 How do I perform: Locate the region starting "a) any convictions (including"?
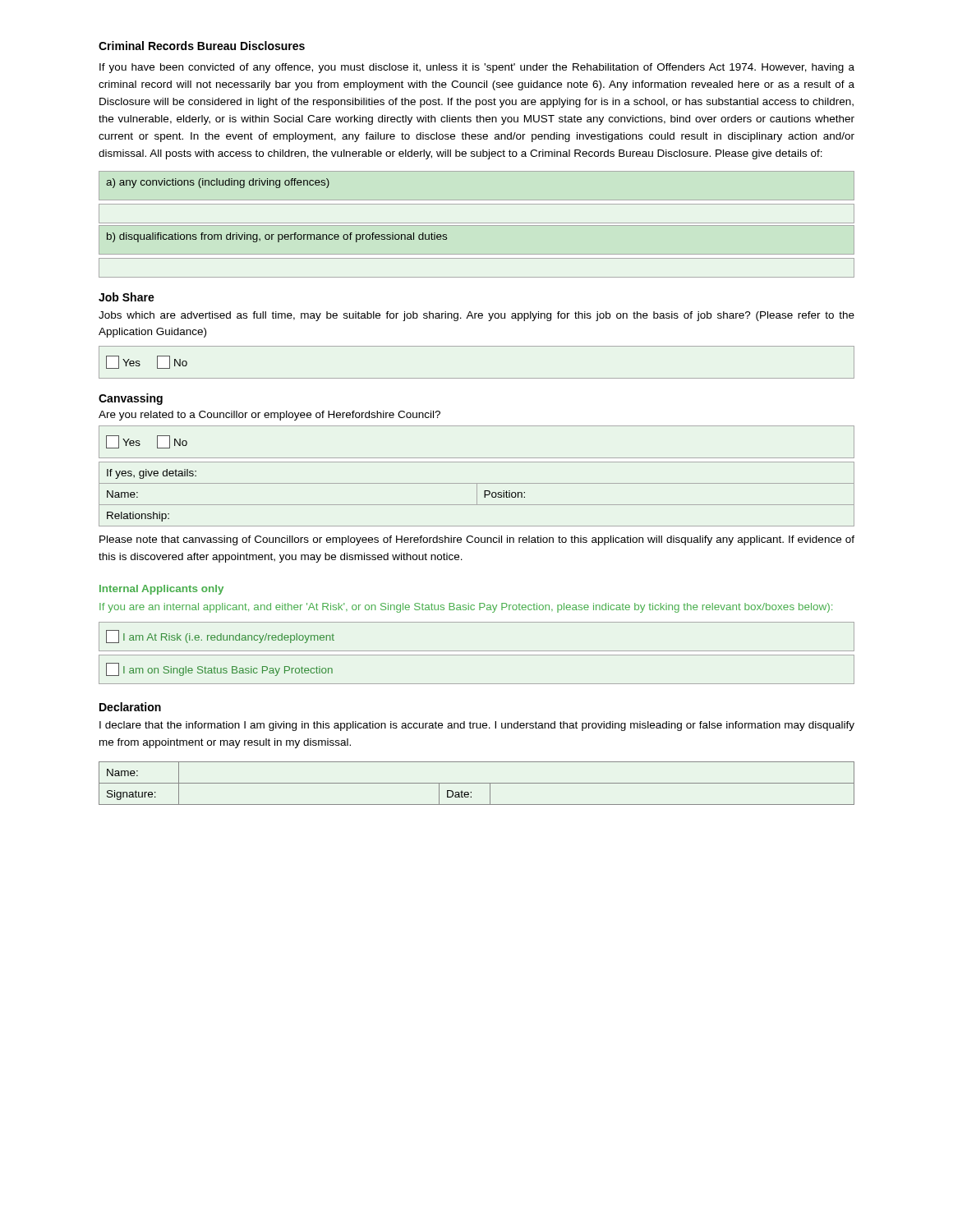[218, 182]
